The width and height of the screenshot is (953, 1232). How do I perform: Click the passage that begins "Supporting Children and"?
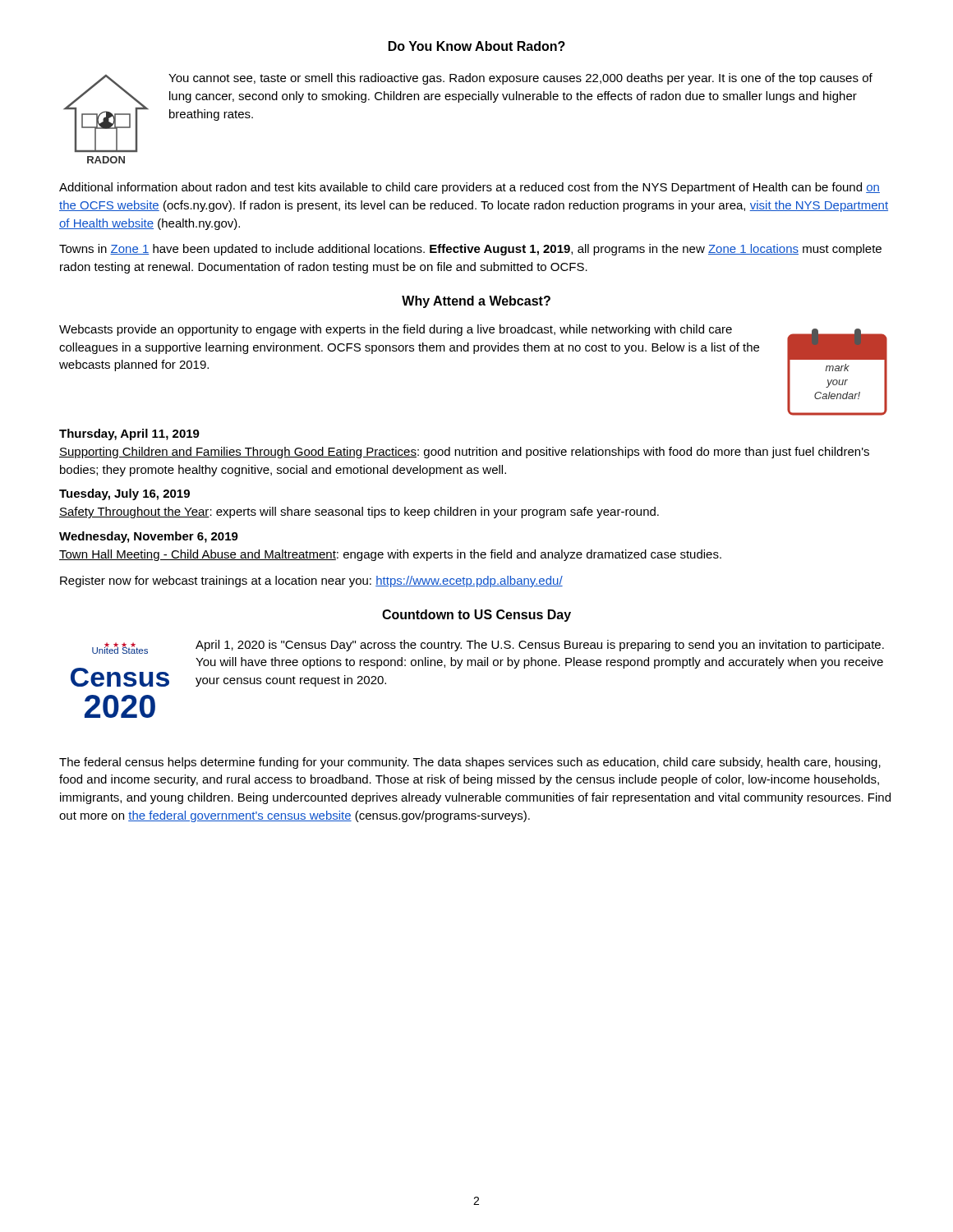[464, 460]
